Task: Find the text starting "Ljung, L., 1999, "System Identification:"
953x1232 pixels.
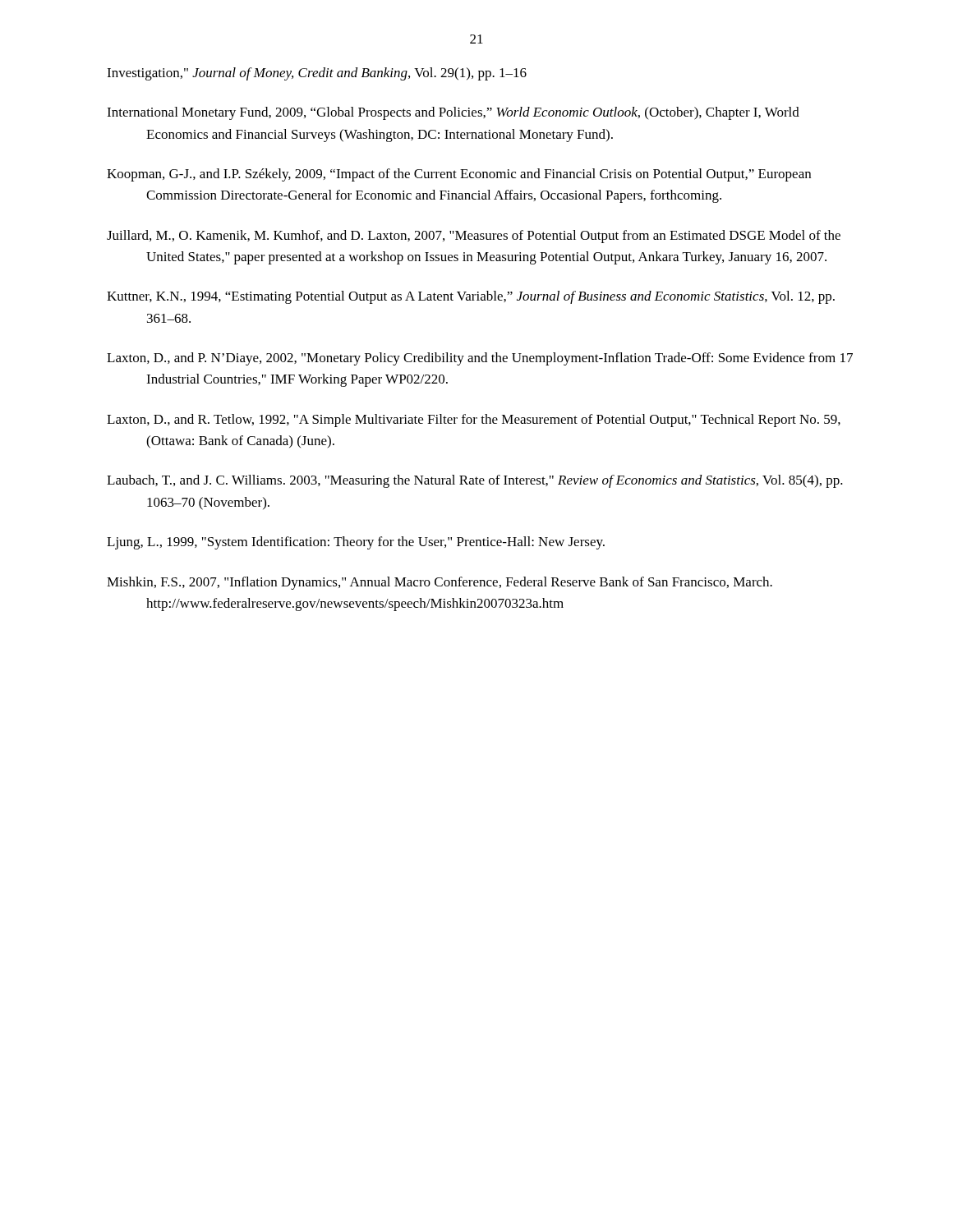Action: pos(356,542)
